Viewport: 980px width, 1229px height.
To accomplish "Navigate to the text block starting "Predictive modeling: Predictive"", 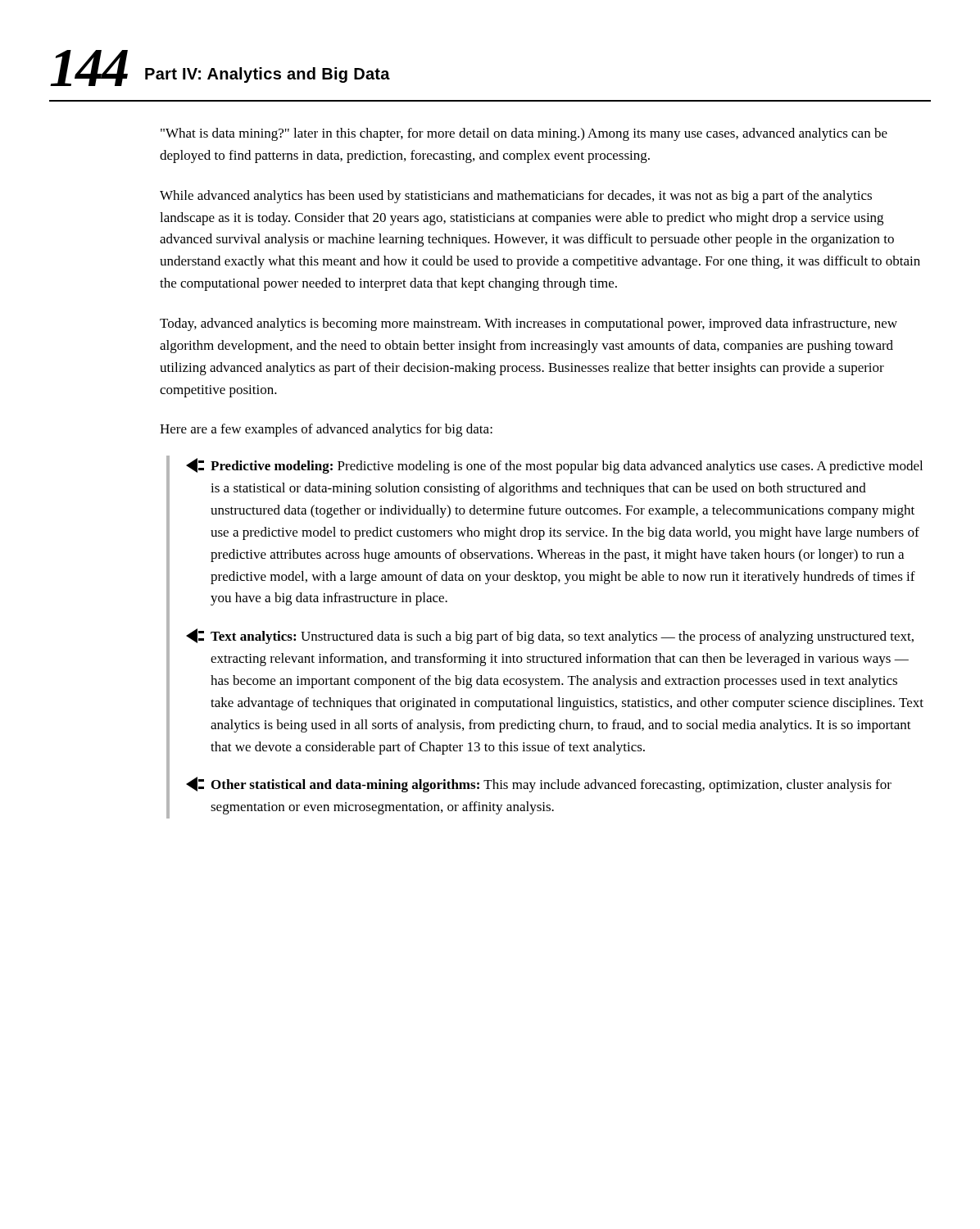I will click(555, 533).
